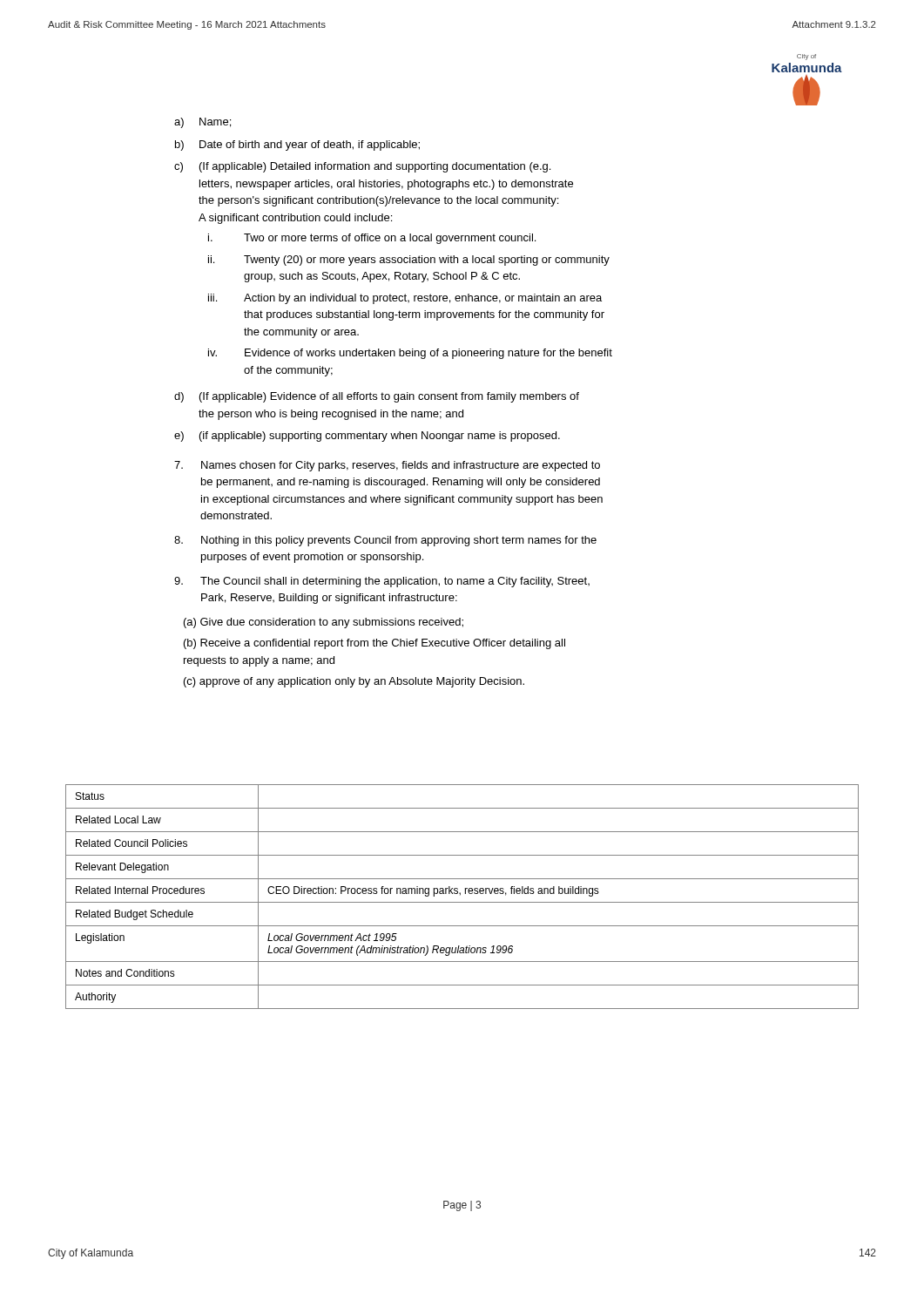
Task: Navigate to the element starting "e) (if applicable) supporting commentary when Noongar name"
Action: tap(506, 435)
